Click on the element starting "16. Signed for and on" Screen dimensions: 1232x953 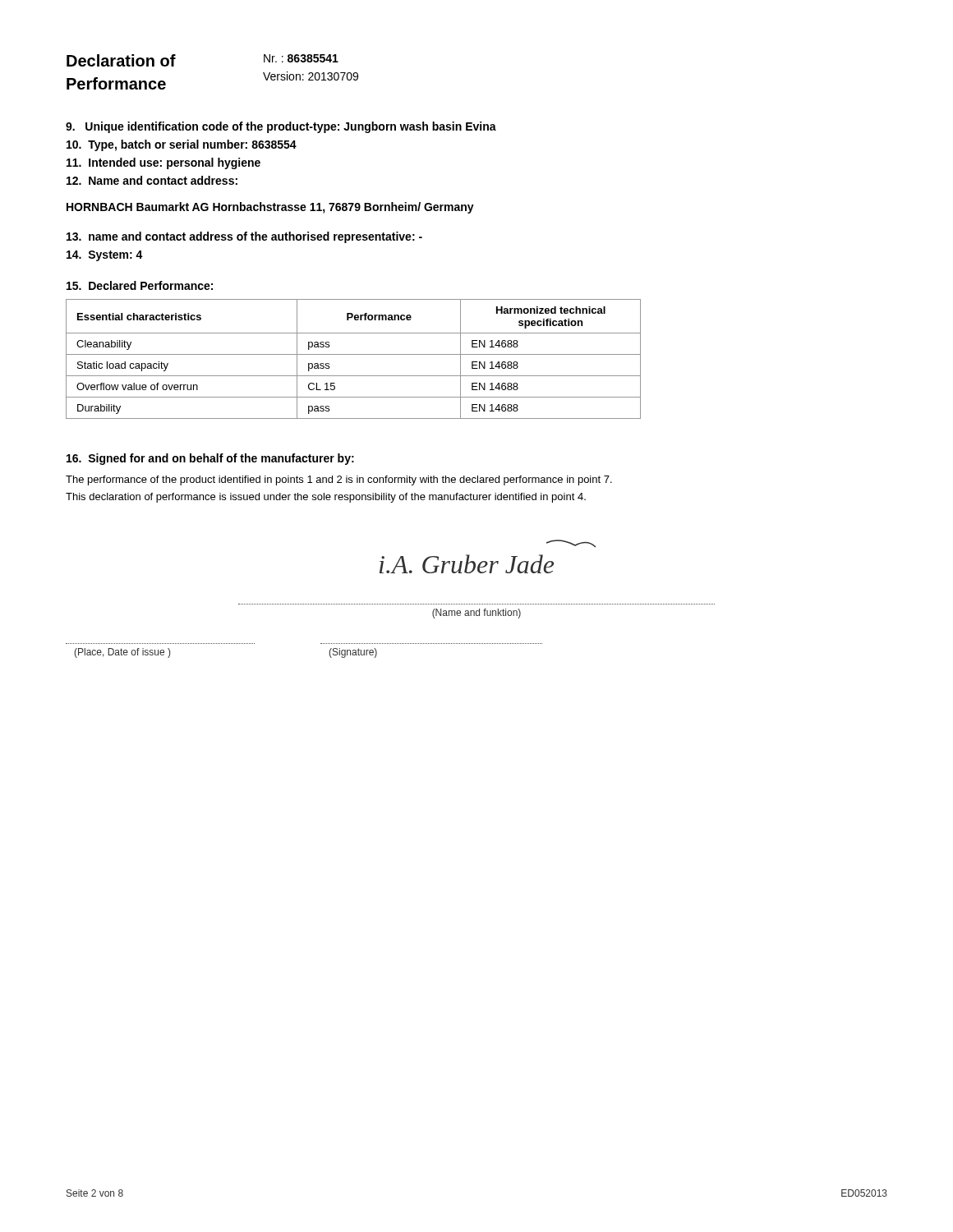point(210,458)
